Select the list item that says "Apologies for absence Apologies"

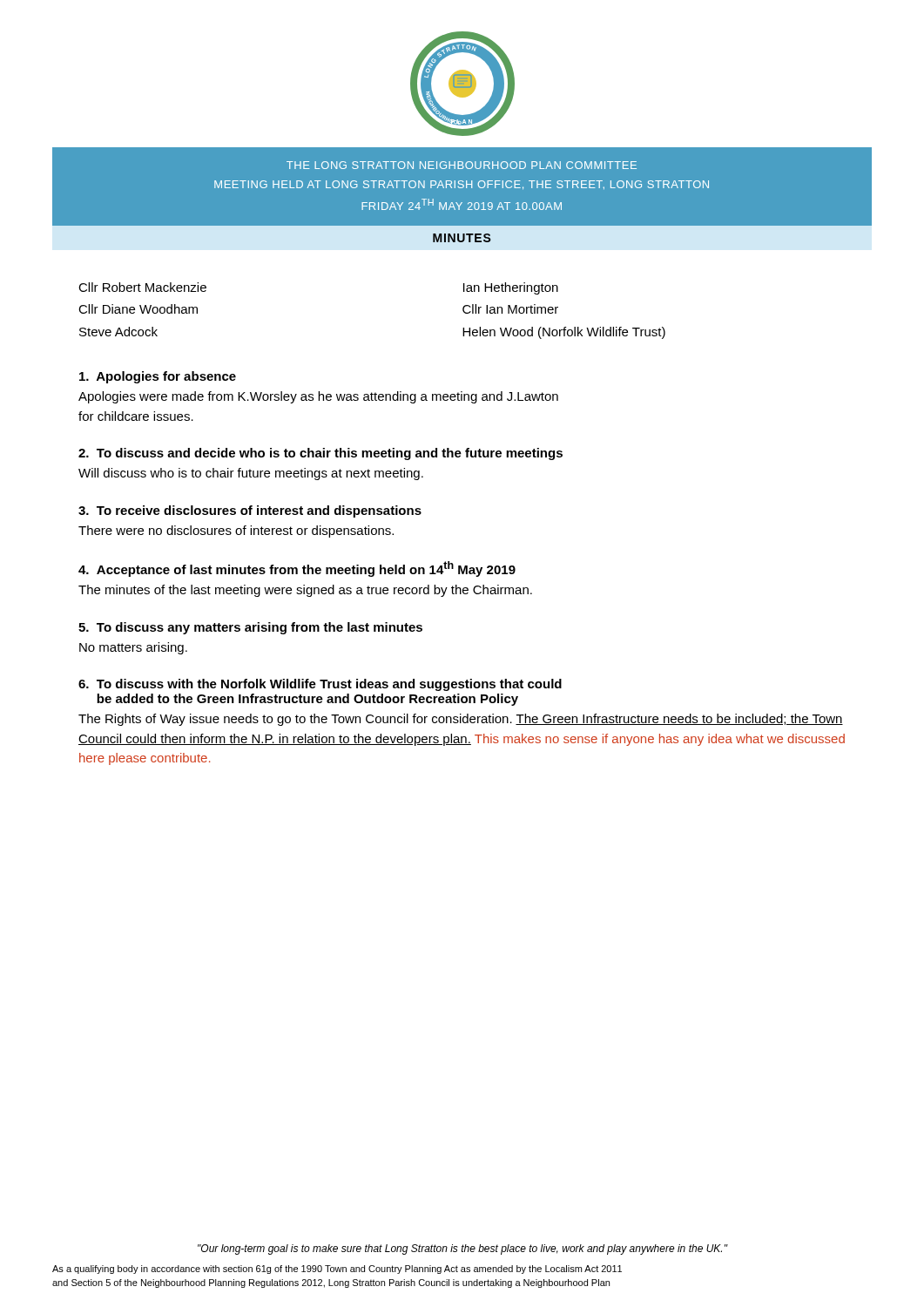click(x=462, y=397)
